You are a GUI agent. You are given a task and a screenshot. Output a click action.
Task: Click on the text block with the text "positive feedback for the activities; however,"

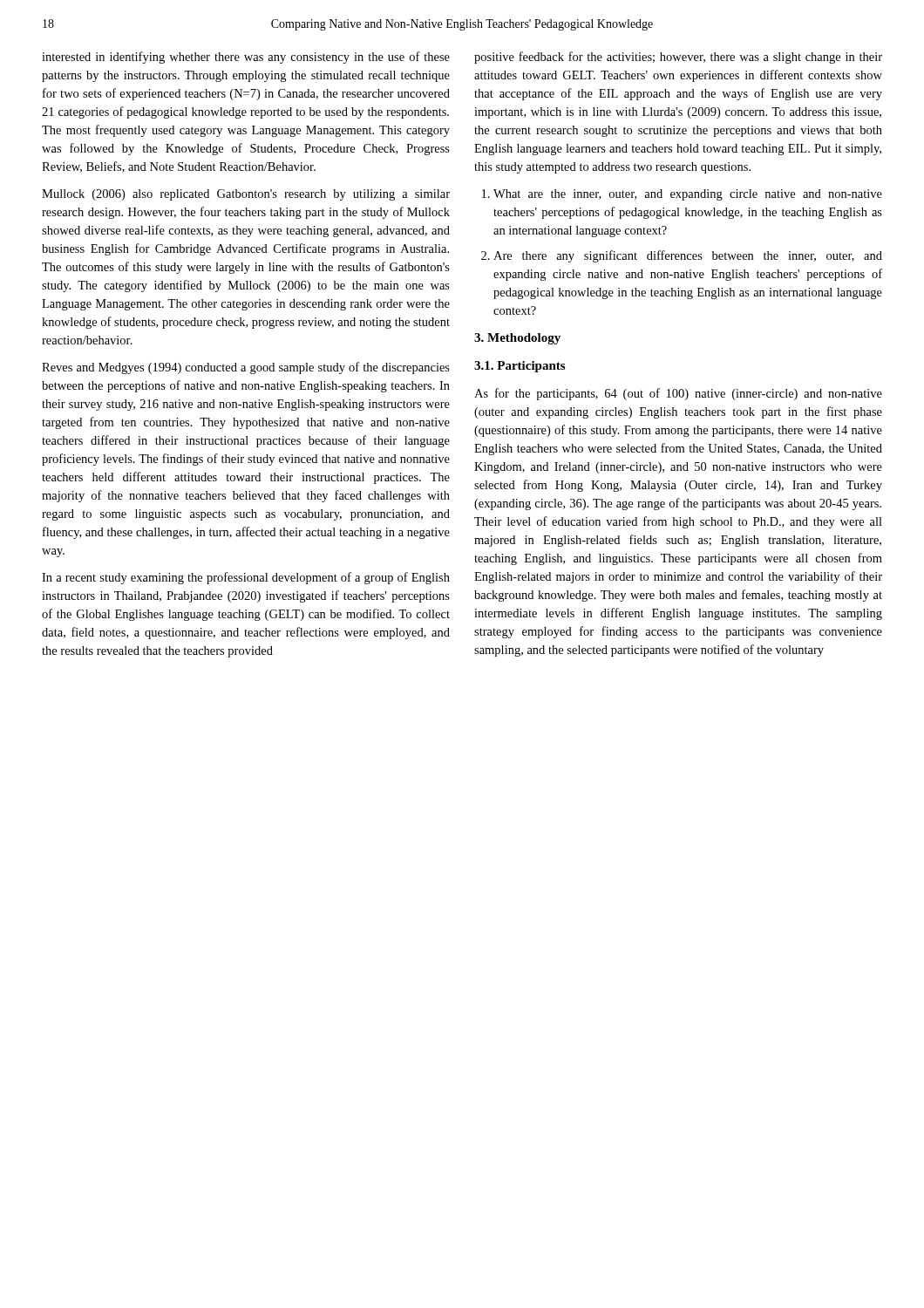pyautogui.click(x=678, y=112)
